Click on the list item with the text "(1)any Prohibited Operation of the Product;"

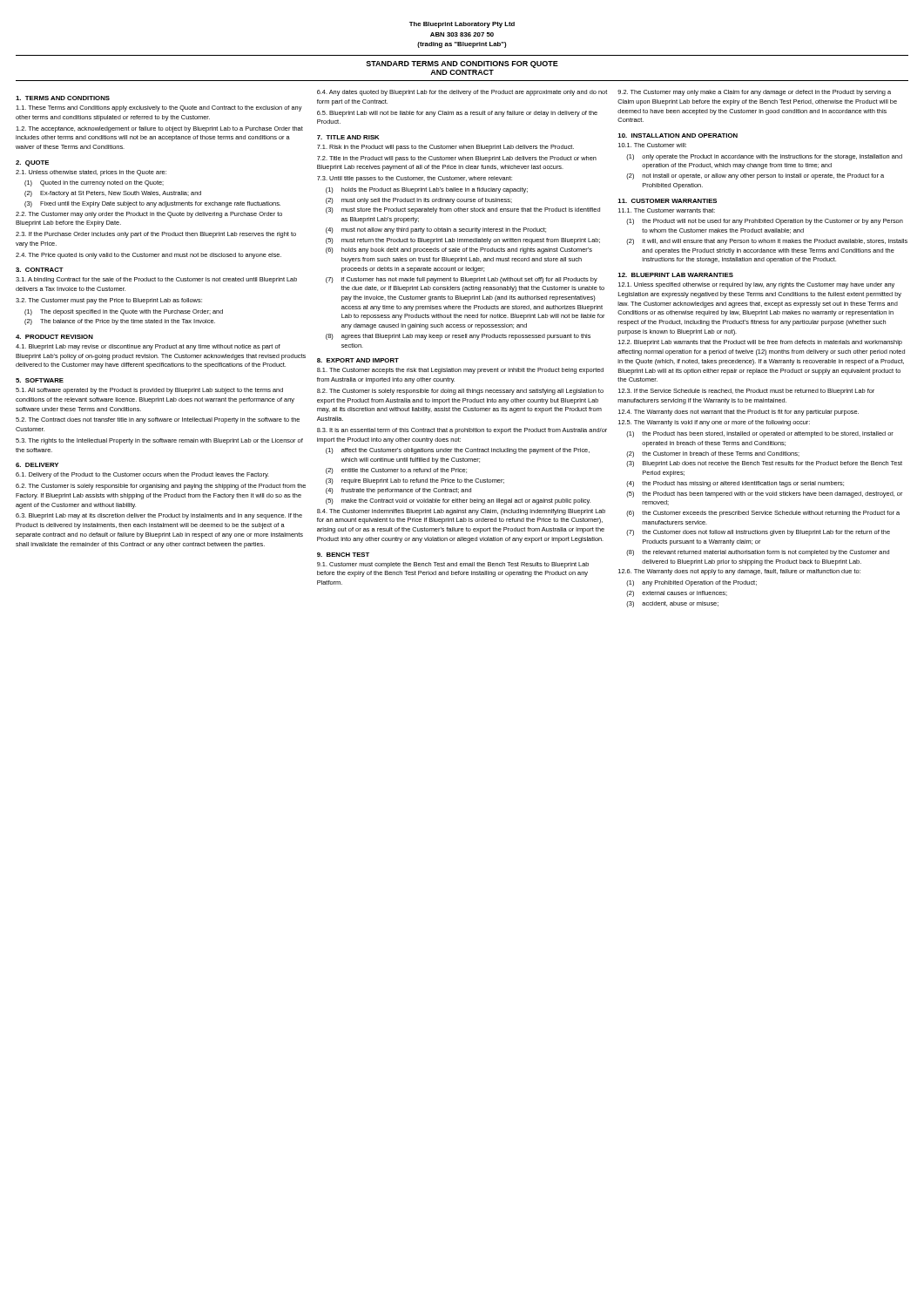tap(767, 583)
